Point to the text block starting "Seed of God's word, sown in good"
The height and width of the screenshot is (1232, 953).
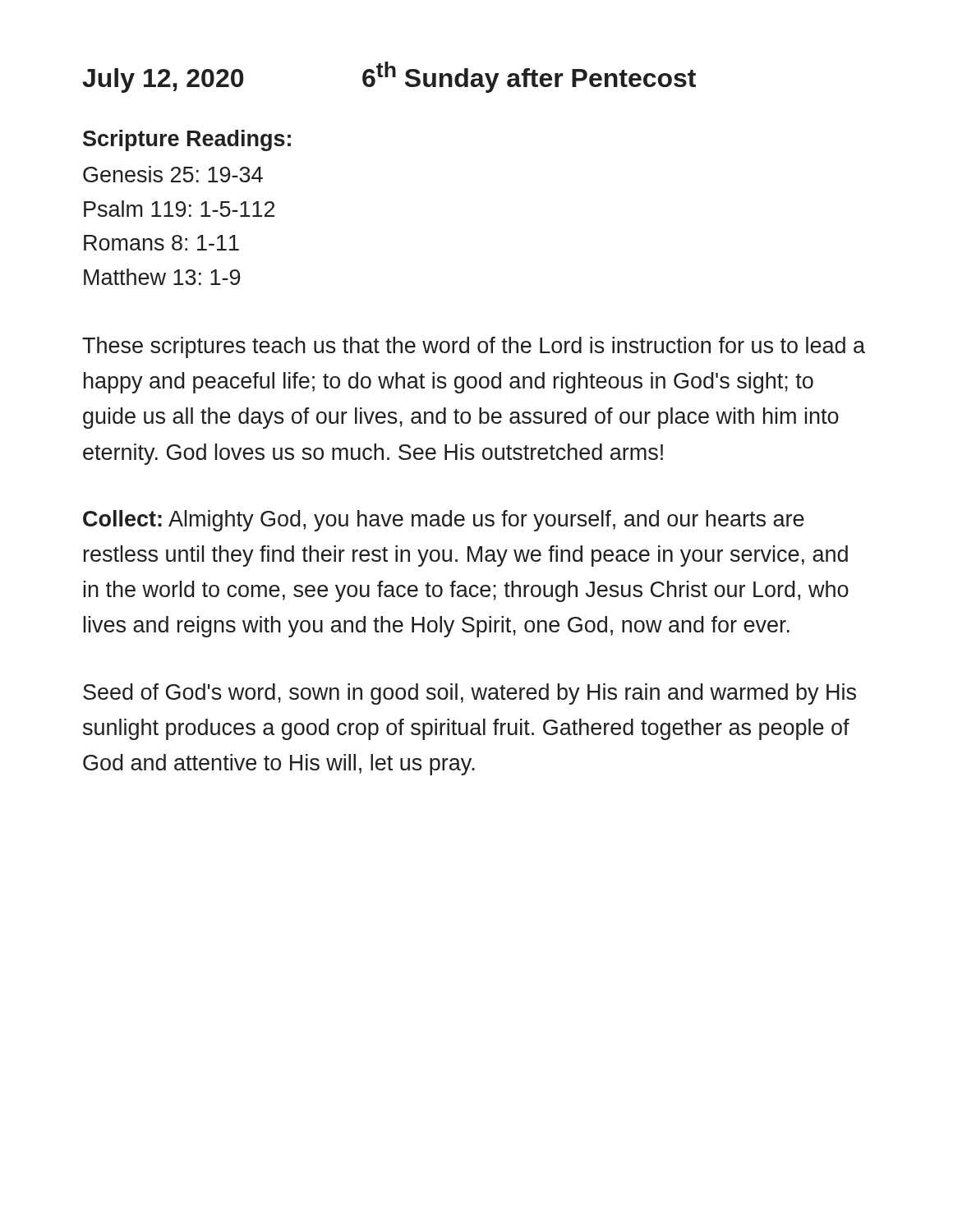click(470, 727)
